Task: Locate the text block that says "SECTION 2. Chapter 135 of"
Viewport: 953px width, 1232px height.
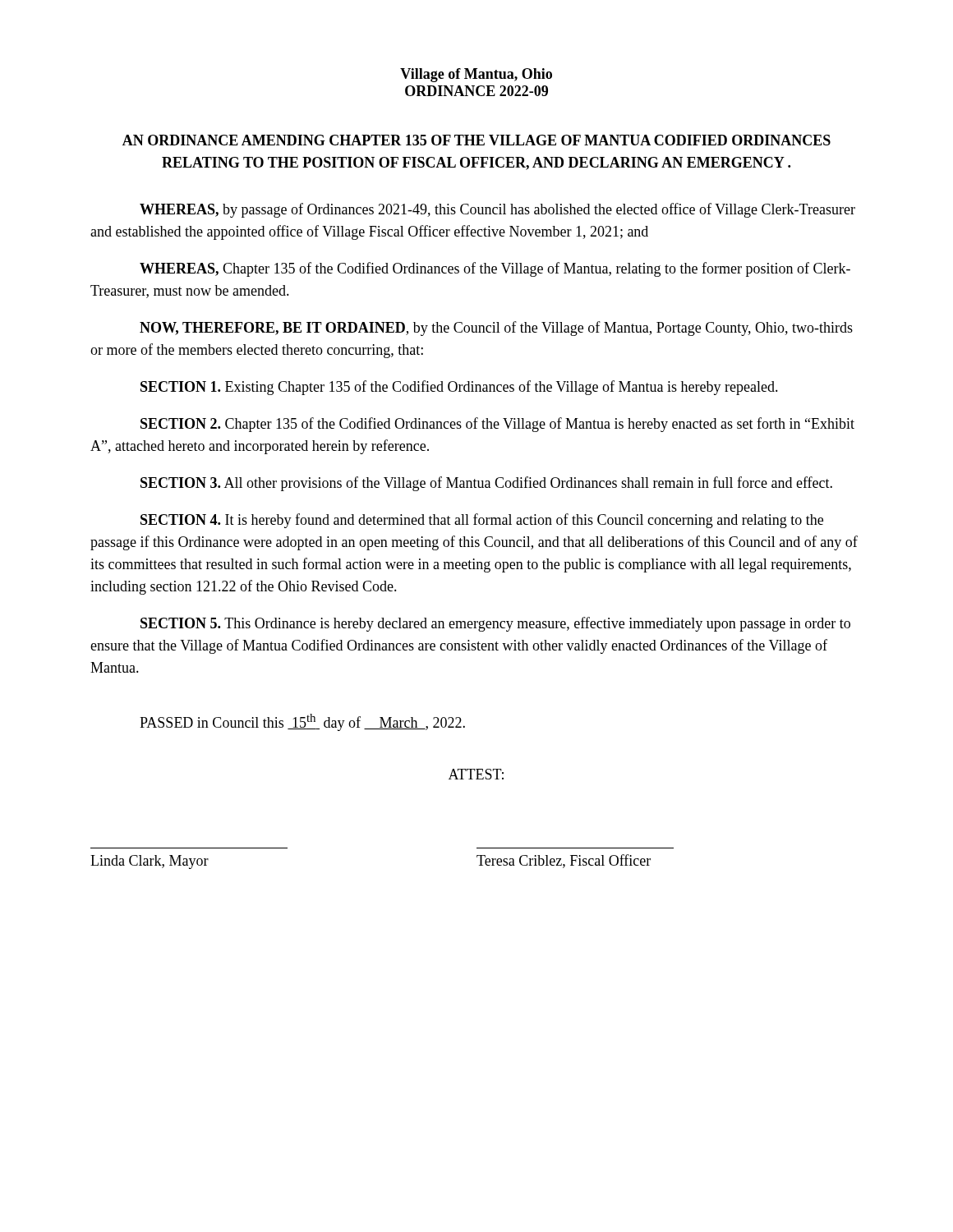Action: coord(476,435)
